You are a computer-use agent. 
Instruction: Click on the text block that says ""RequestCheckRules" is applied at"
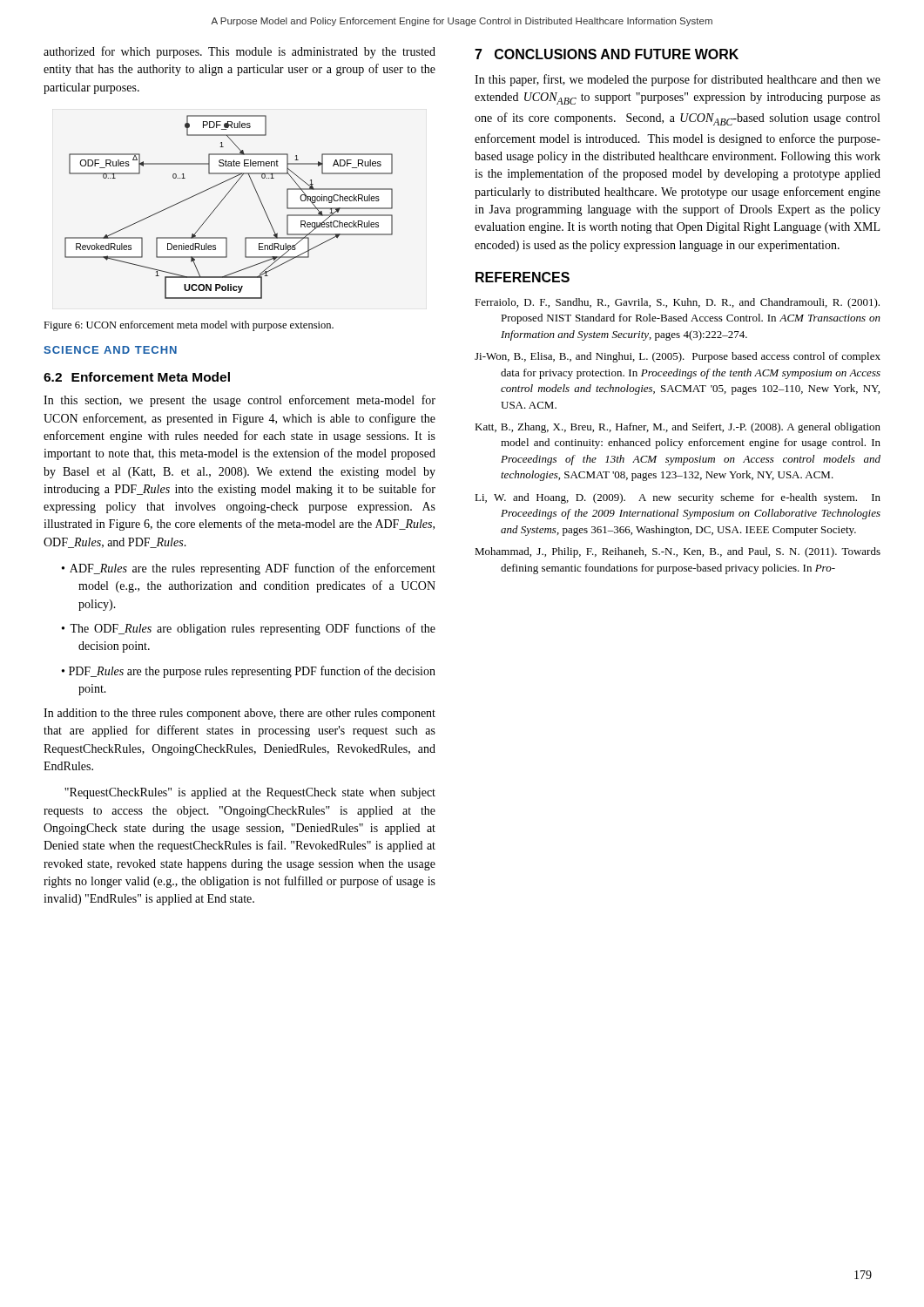pos(240,846)
